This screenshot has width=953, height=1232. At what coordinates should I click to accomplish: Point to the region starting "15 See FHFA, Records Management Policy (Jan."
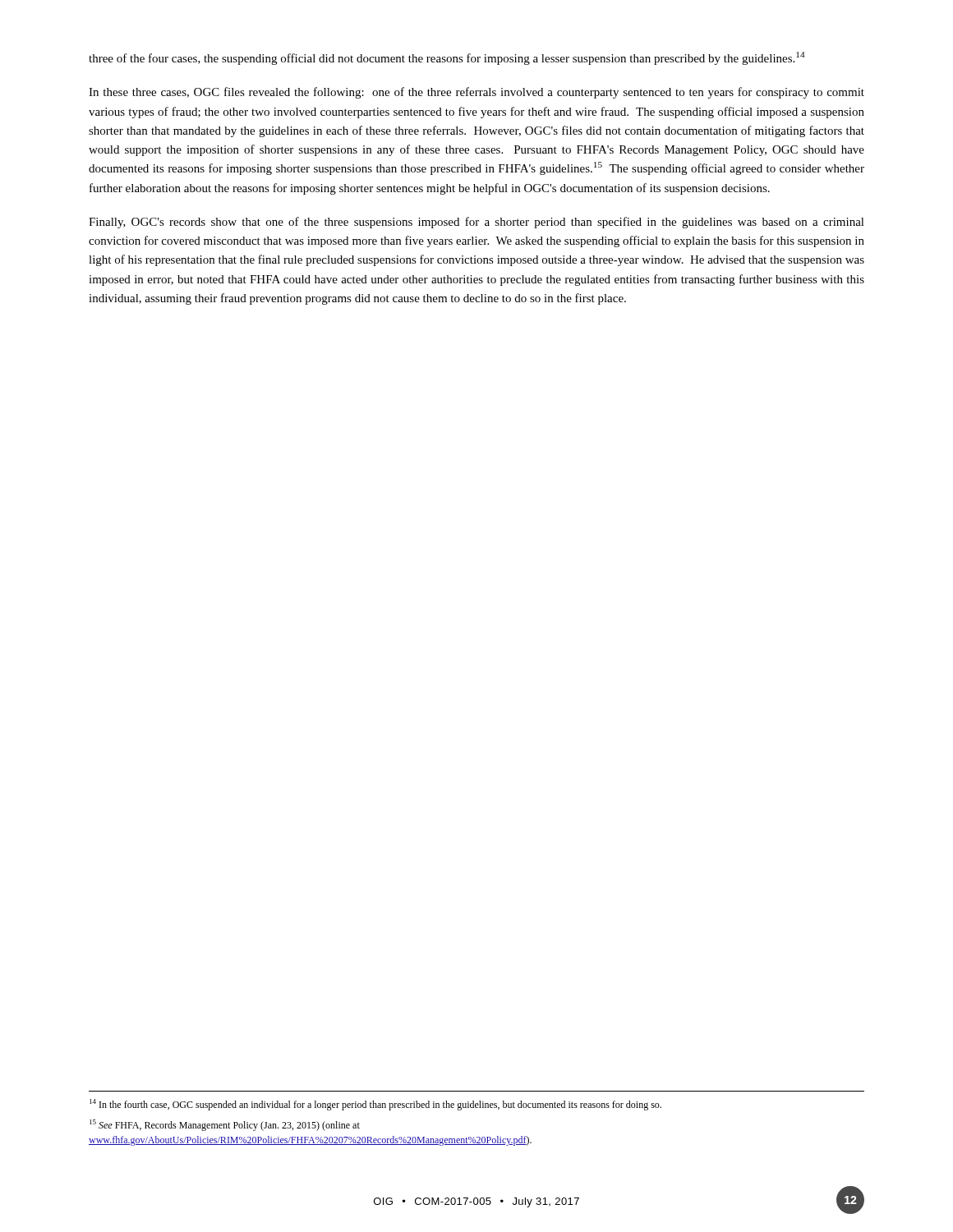click(310, 1132)
